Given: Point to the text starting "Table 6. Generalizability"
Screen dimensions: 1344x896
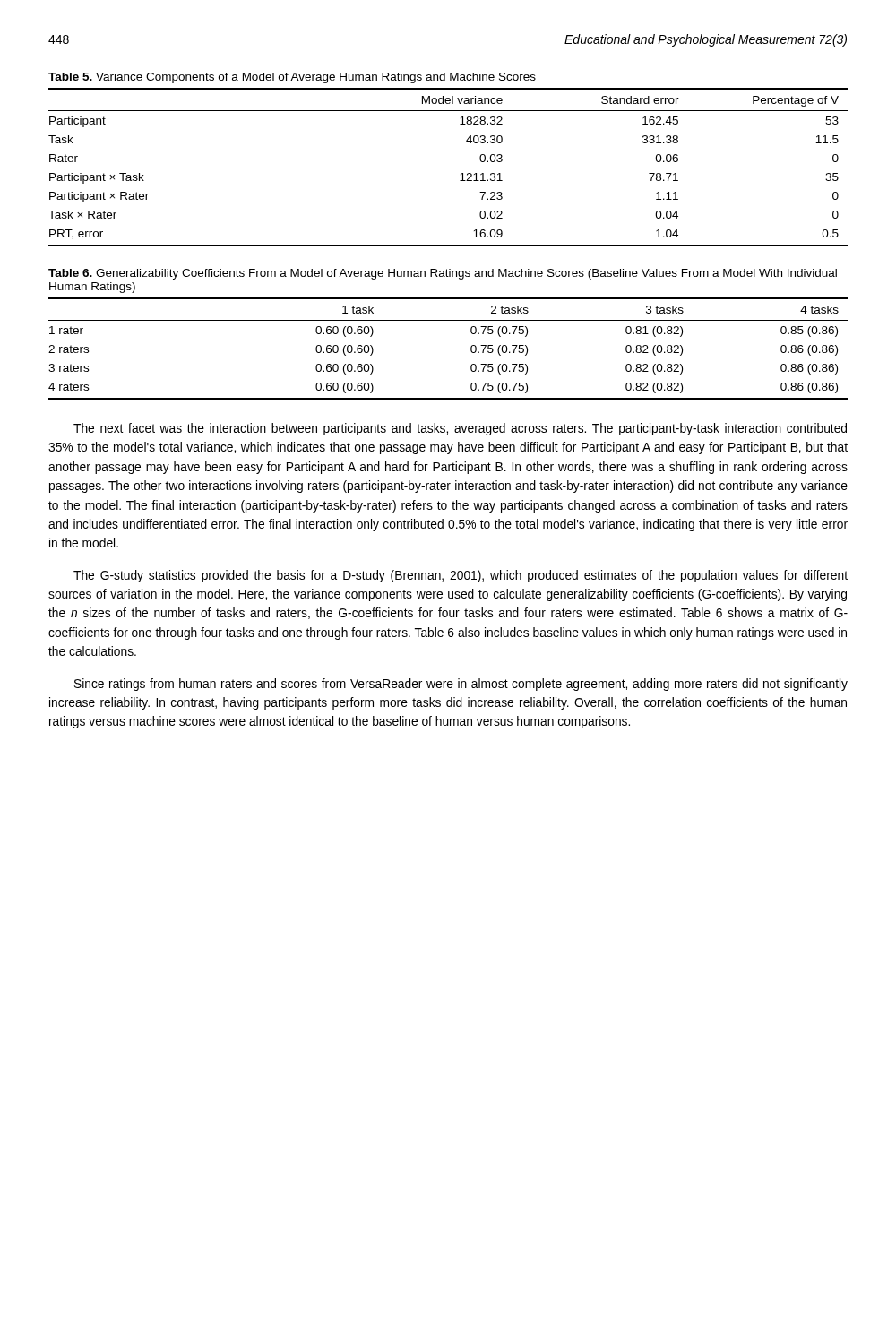Looking at the screenshot, I should (443, 280).
